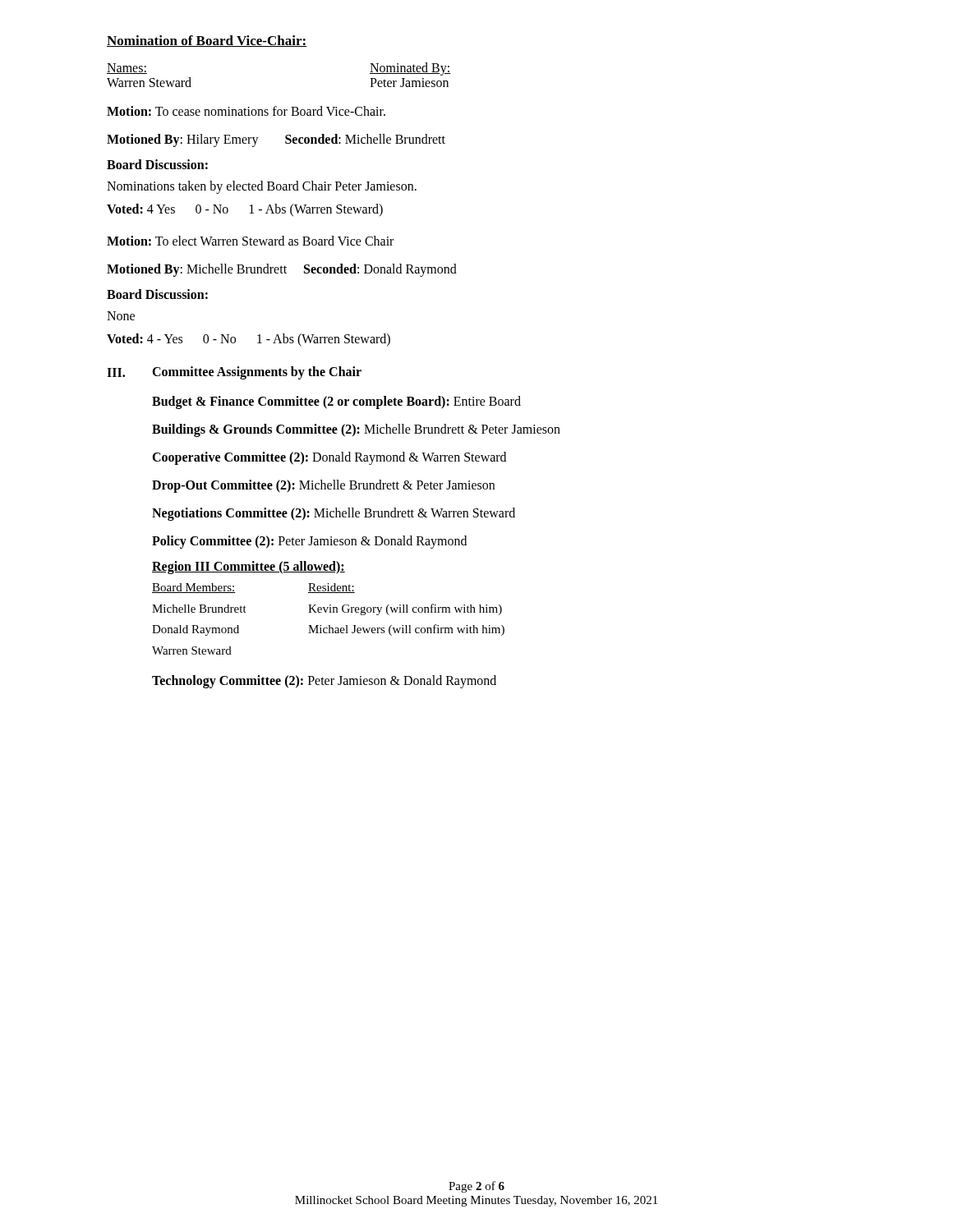Viewport: 953px width, 1232px height.
Task: Point to the block beginning "Motion: To elect"
Action: [x=250, y=241]
